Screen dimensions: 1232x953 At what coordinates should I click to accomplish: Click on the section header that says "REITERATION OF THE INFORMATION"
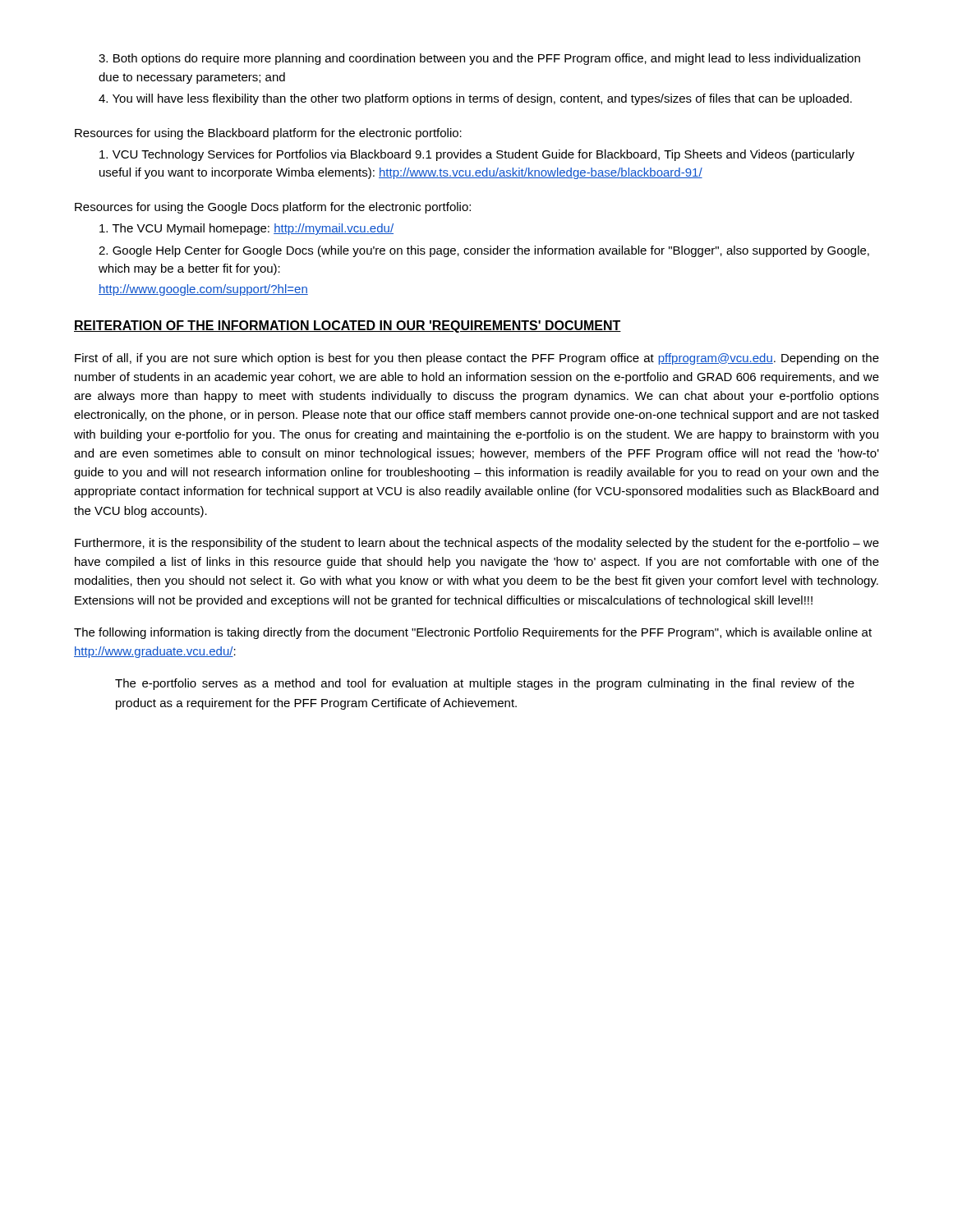coord(347,325)
